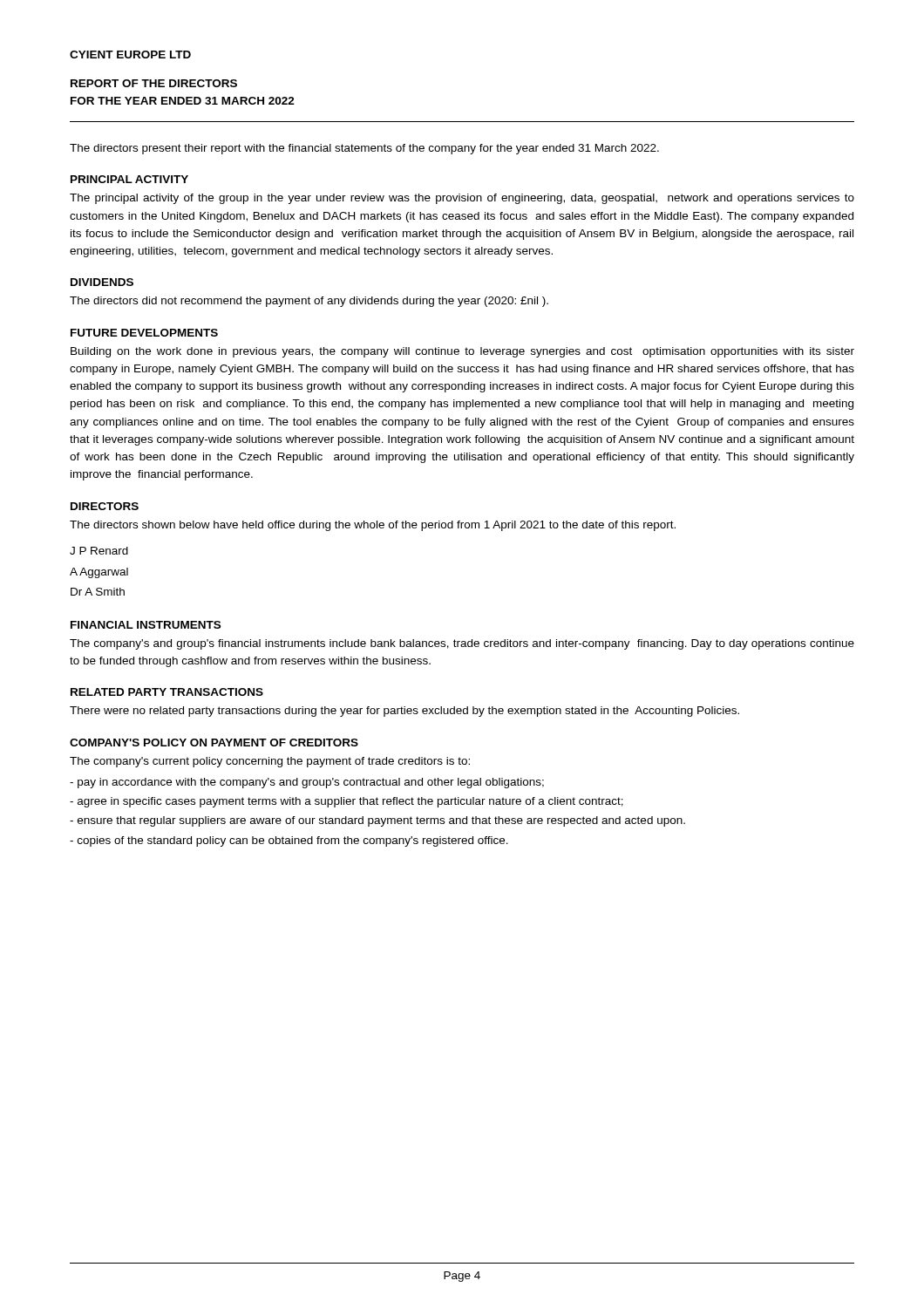Point to the element starting "The directors present their report with the financial"

point(365,148)
